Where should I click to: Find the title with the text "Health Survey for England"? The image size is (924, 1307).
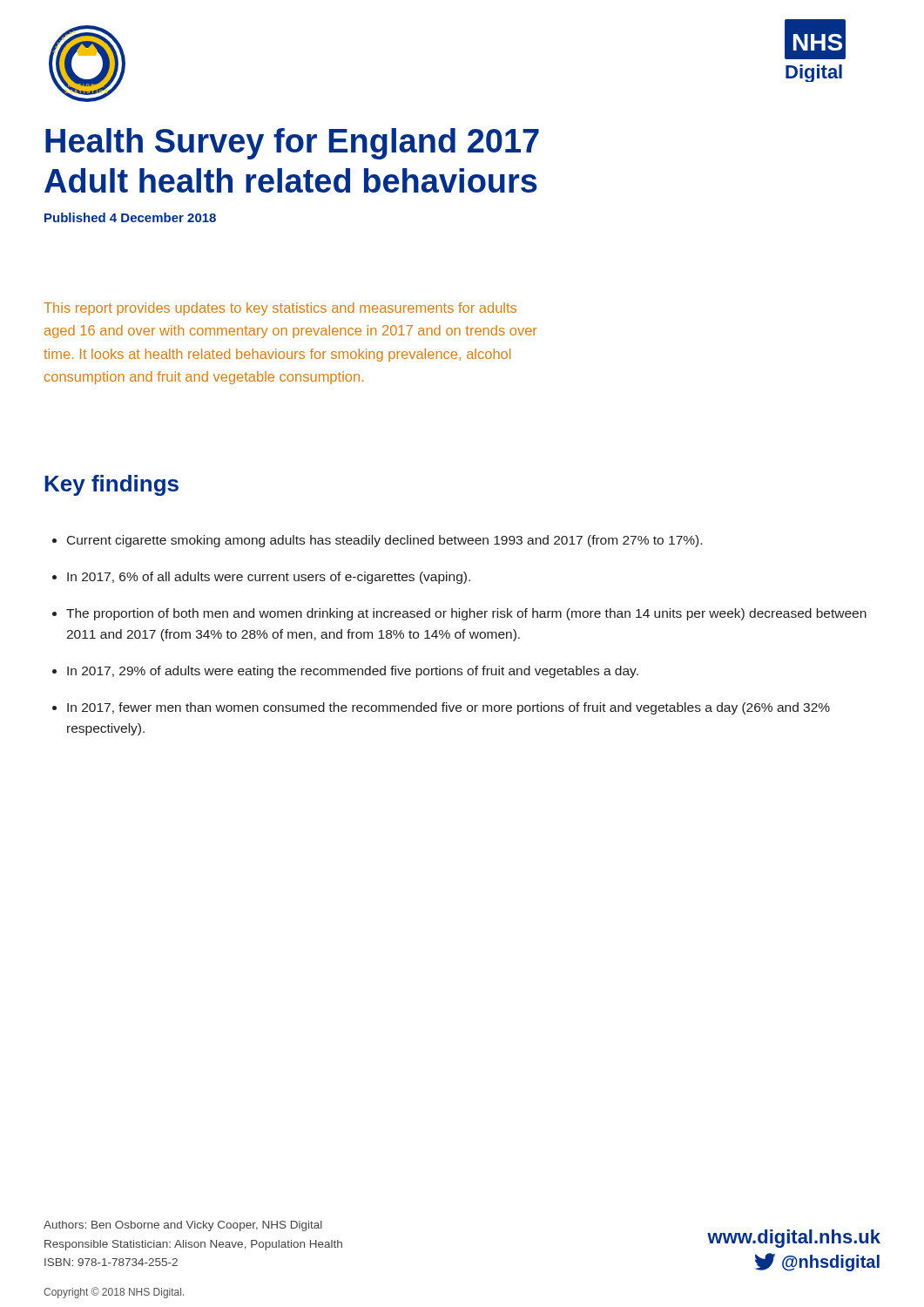click(462, 173)
